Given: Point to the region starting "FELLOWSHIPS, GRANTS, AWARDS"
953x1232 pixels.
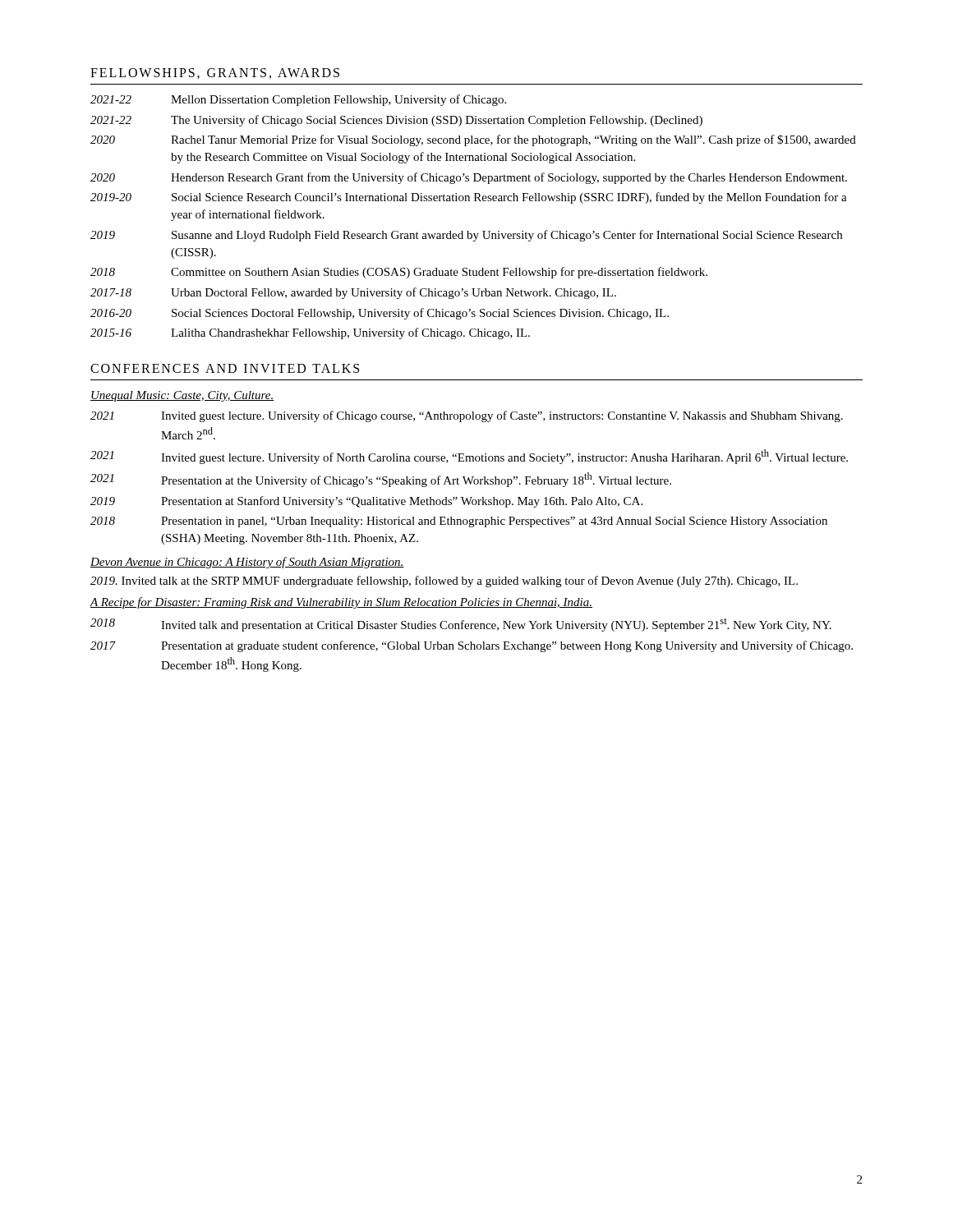Looking at the screenshot, I should pyautogui.click(x=216, y=73).
